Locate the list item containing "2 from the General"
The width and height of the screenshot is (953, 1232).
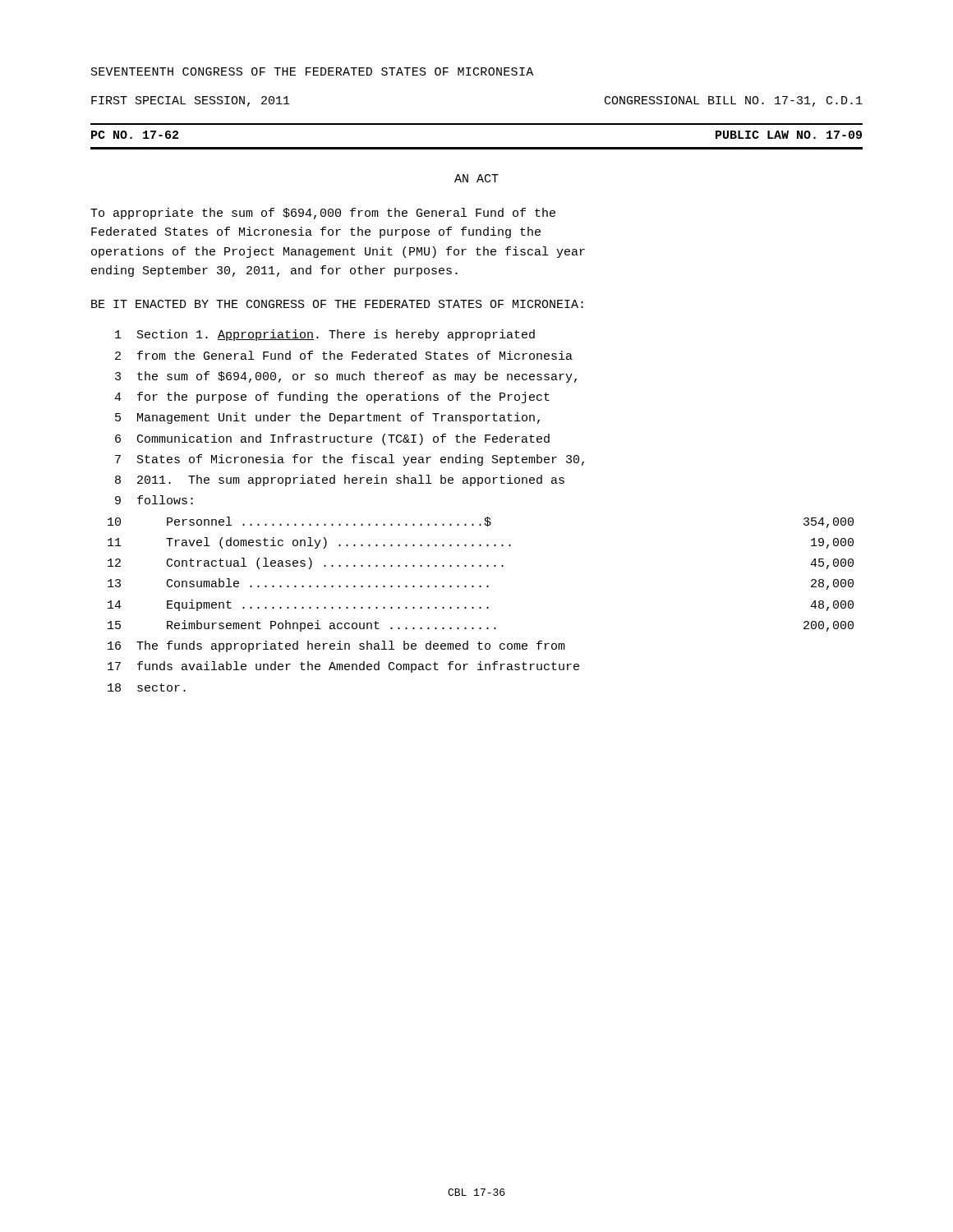[x=476, y=357]
